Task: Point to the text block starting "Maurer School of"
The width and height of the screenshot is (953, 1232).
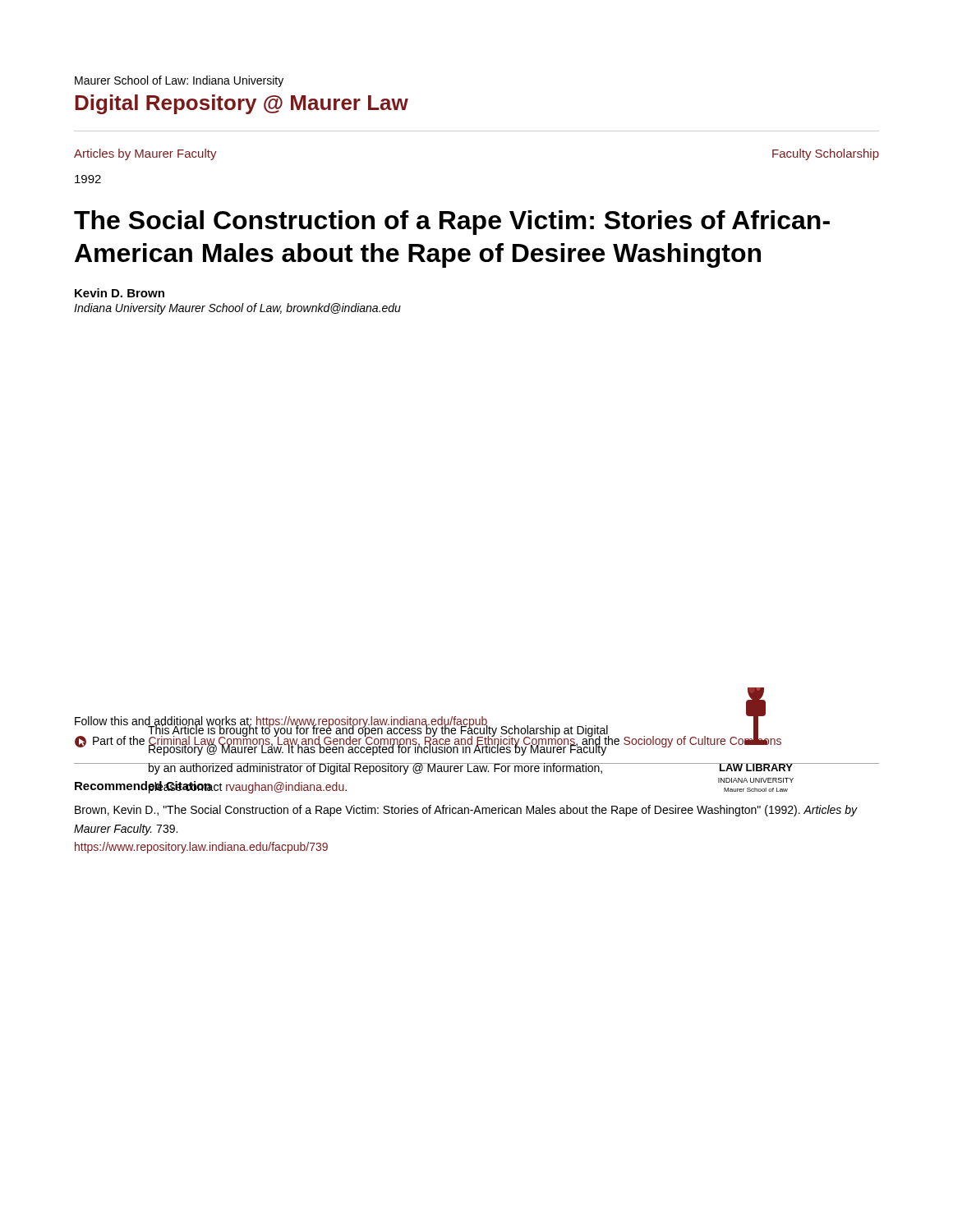Action: click(179, 81)
